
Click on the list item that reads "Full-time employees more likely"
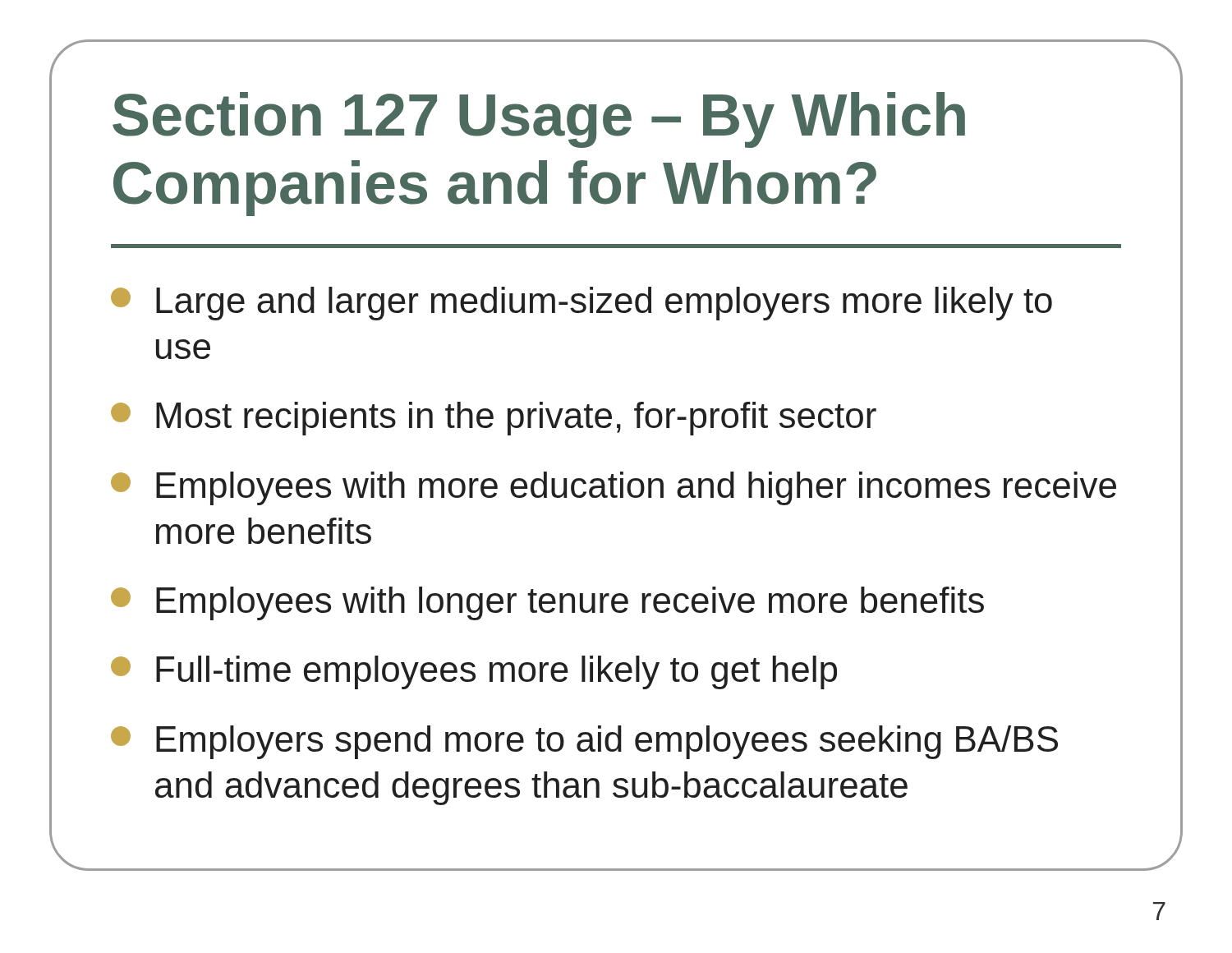[x=616, y=670]
